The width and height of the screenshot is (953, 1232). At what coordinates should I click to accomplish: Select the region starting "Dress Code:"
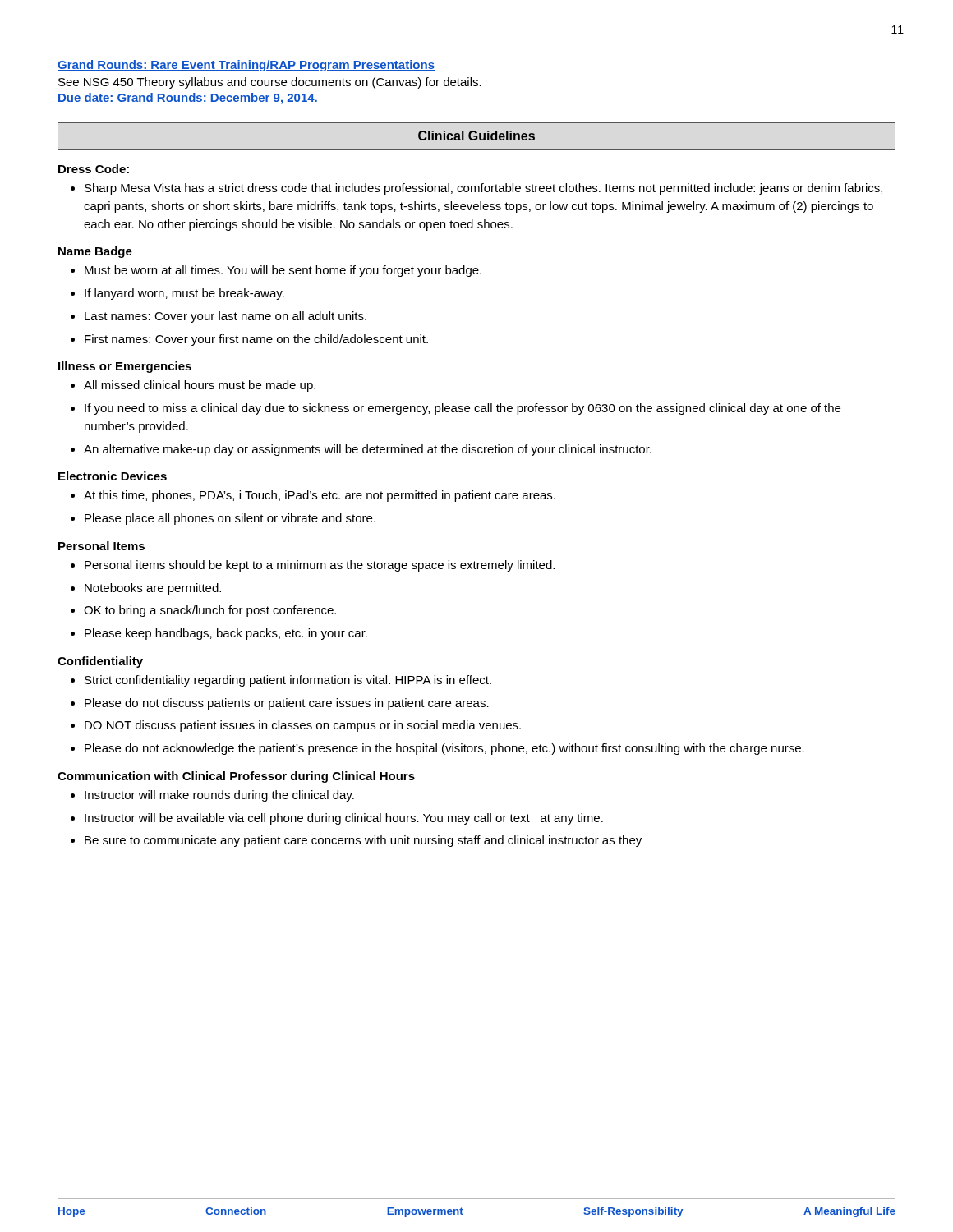tap(94, 169)
